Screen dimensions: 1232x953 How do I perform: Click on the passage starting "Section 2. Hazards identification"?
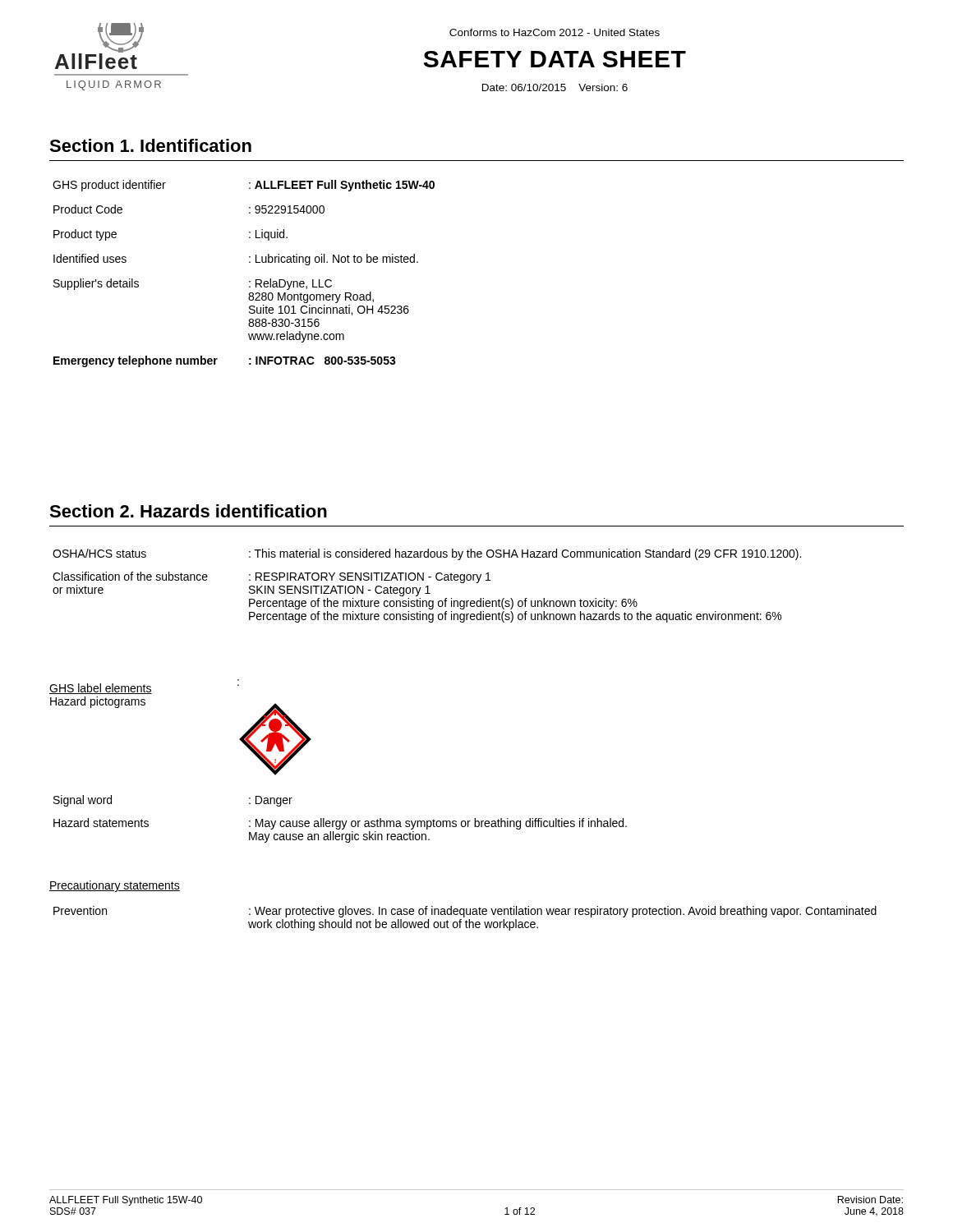(476, 514)
